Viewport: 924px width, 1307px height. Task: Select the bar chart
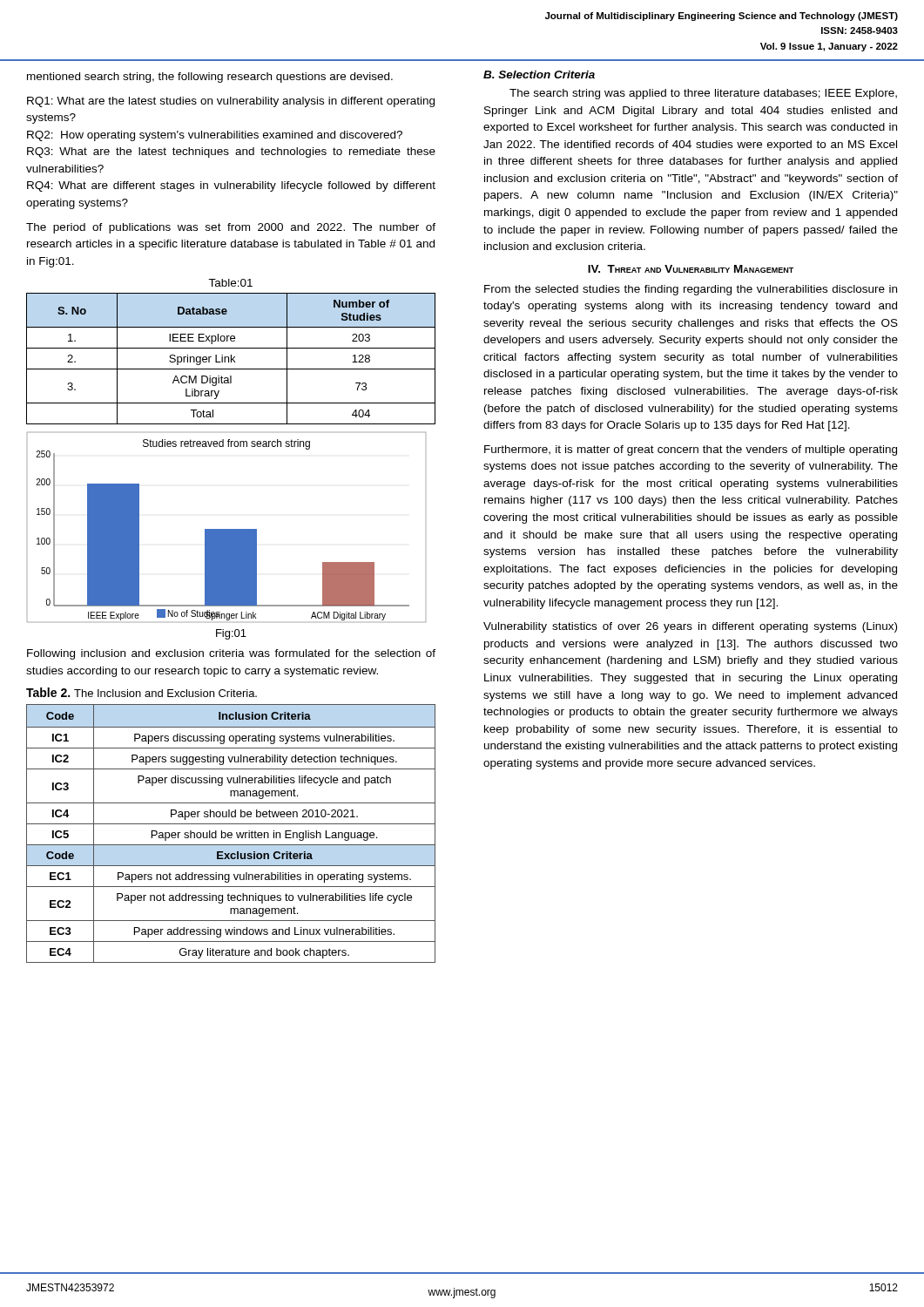click(x=231, y=527)
